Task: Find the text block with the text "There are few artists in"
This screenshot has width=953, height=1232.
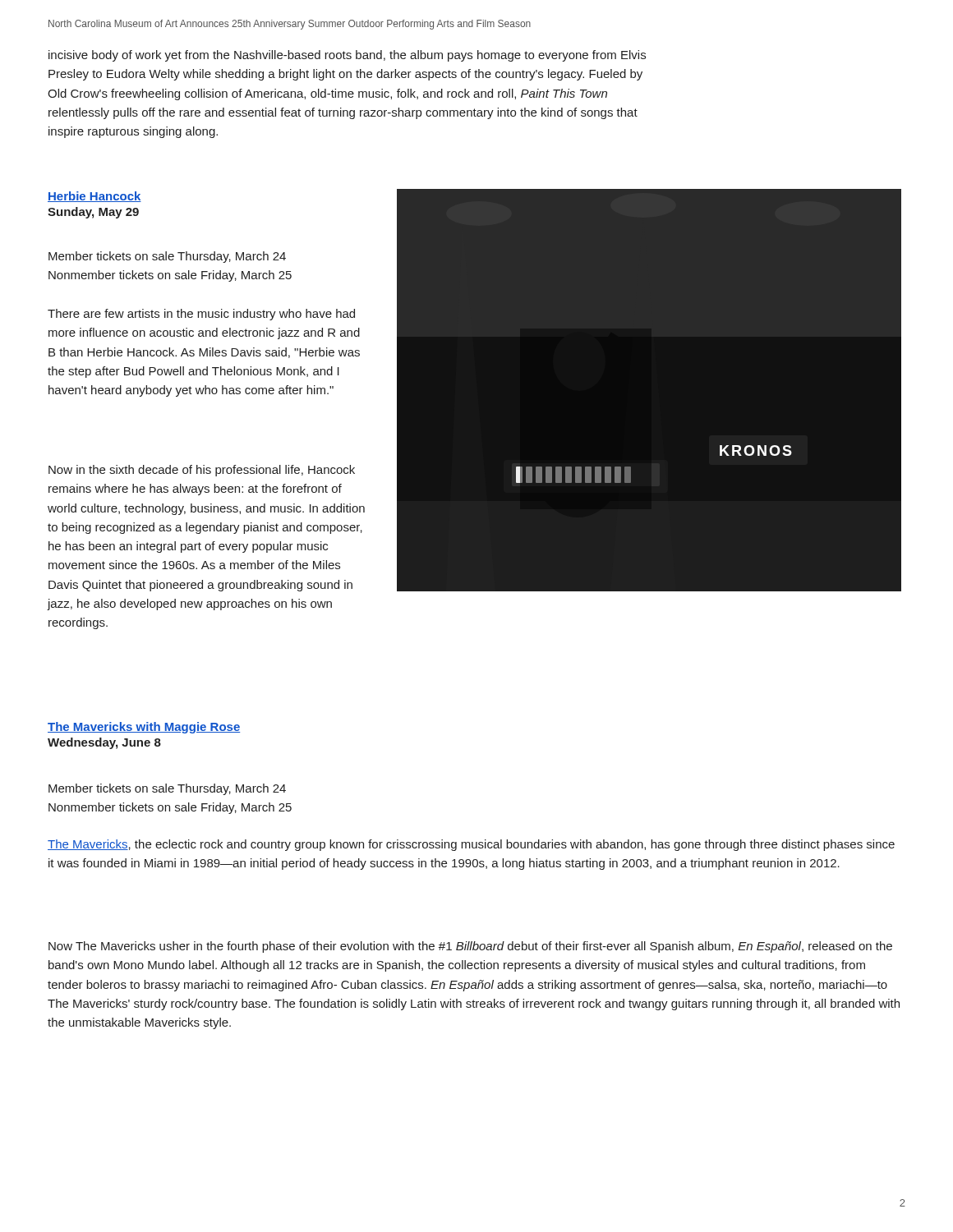Action: pos(204,352)
